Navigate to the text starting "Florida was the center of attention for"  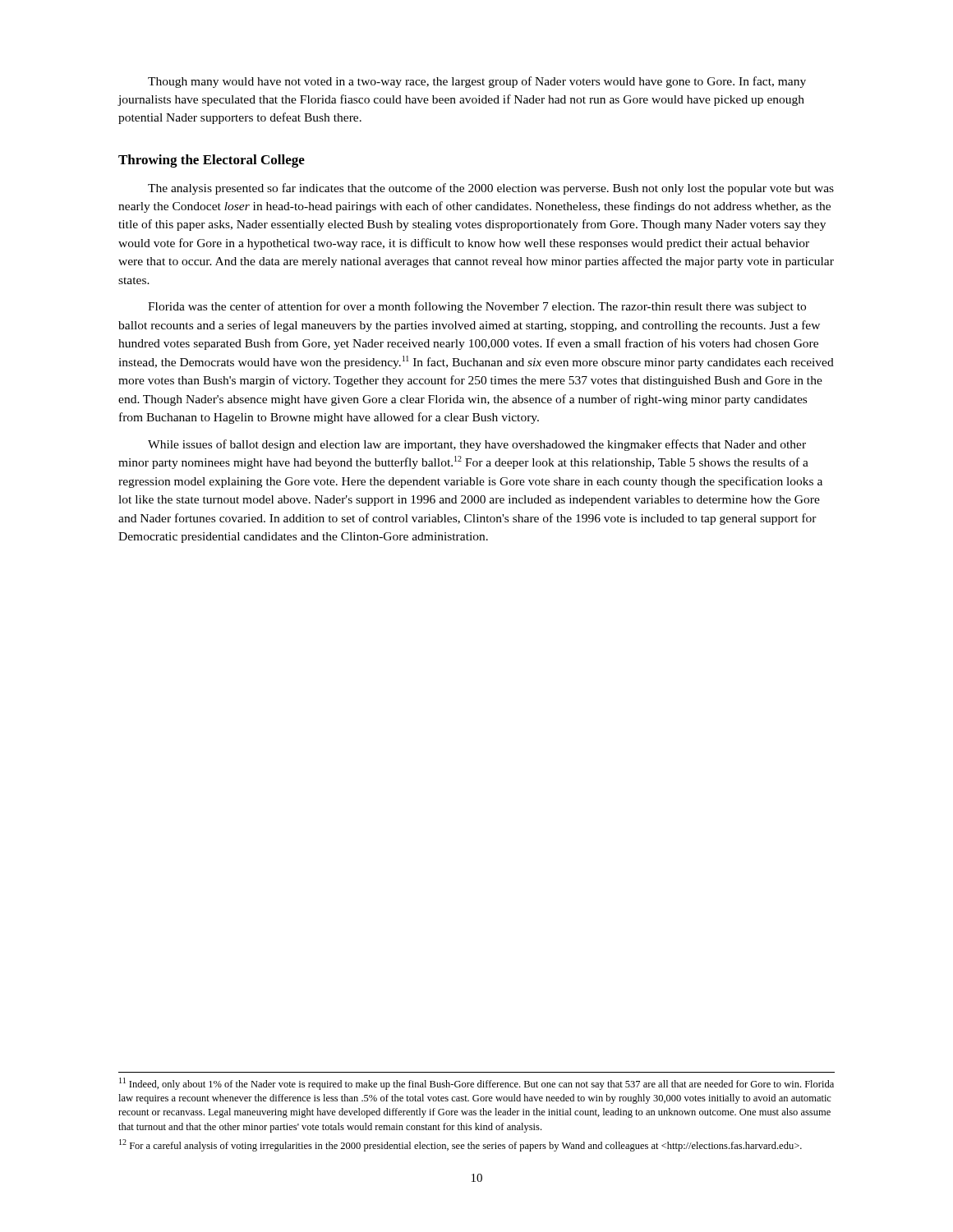point(476,362)
